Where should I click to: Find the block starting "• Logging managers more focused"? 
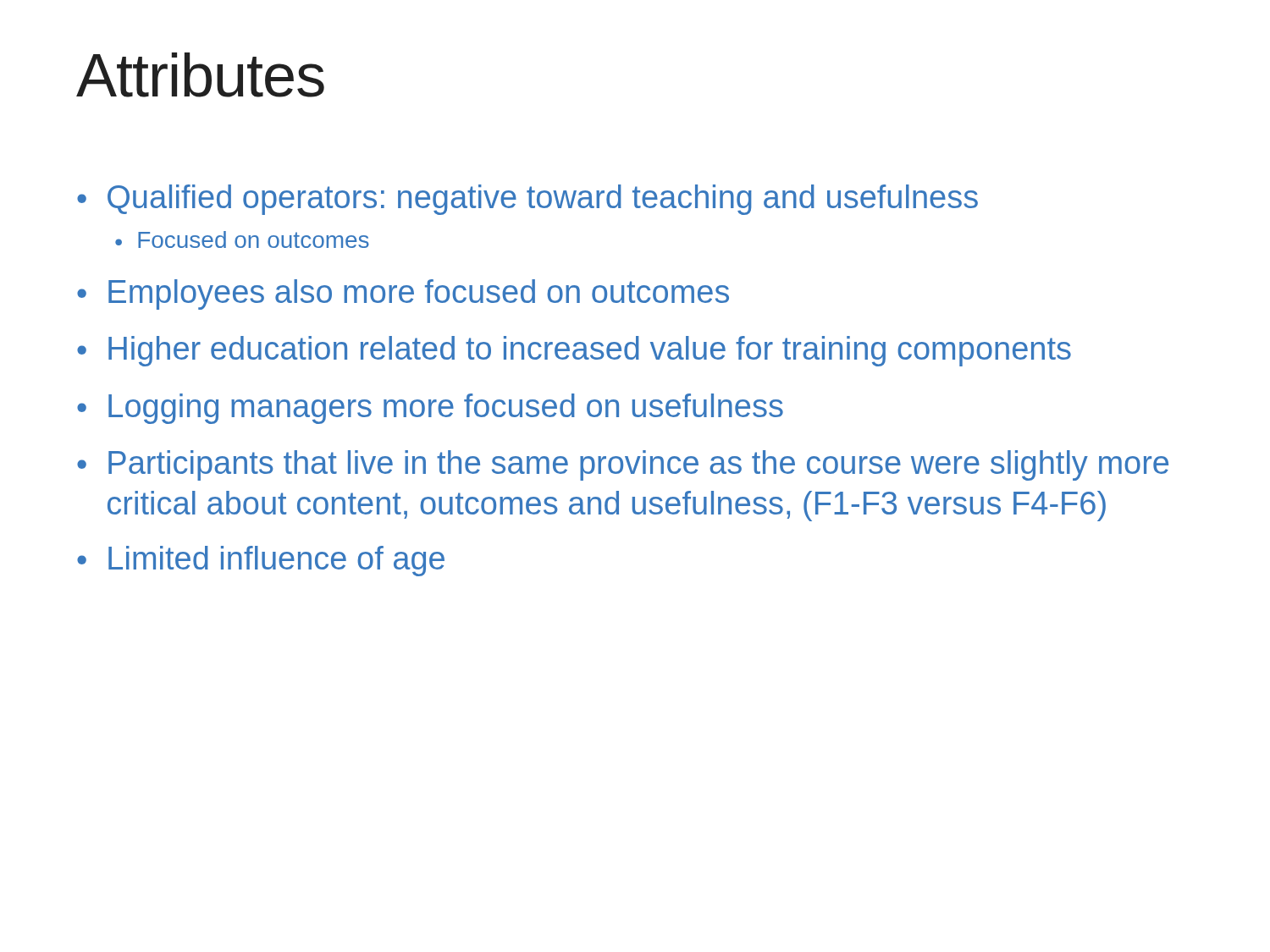[430, 408]
